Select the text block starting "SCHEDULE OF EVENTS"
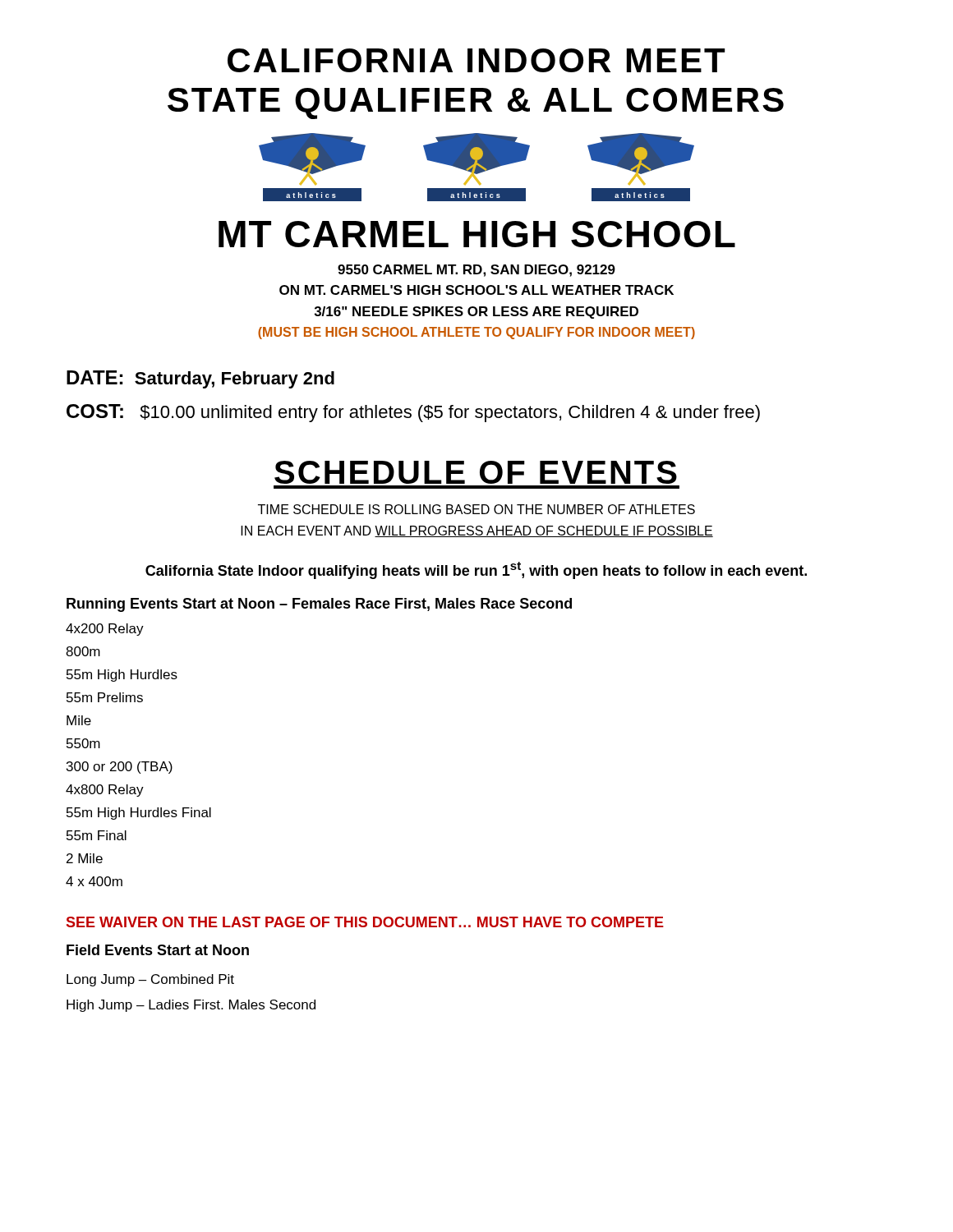 pyautogui.click(x=476, y=473)
